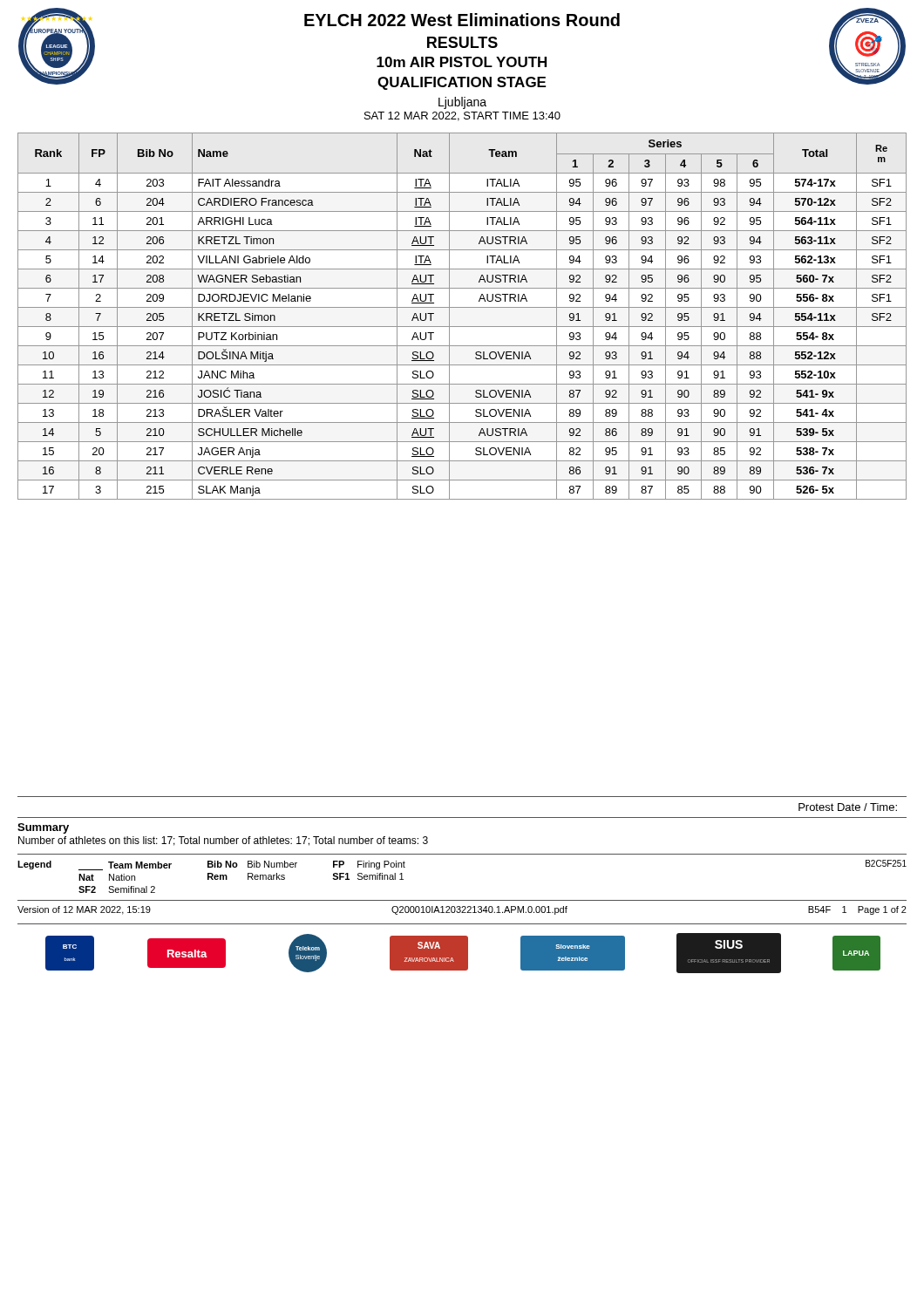Screen dimensions: 1308x924
Task: Locate the passage starting "EYLCH 2022 West Eliminations Round RESULTS 10m AIR"
Action: pyautogui.click(x=462, y=65)
